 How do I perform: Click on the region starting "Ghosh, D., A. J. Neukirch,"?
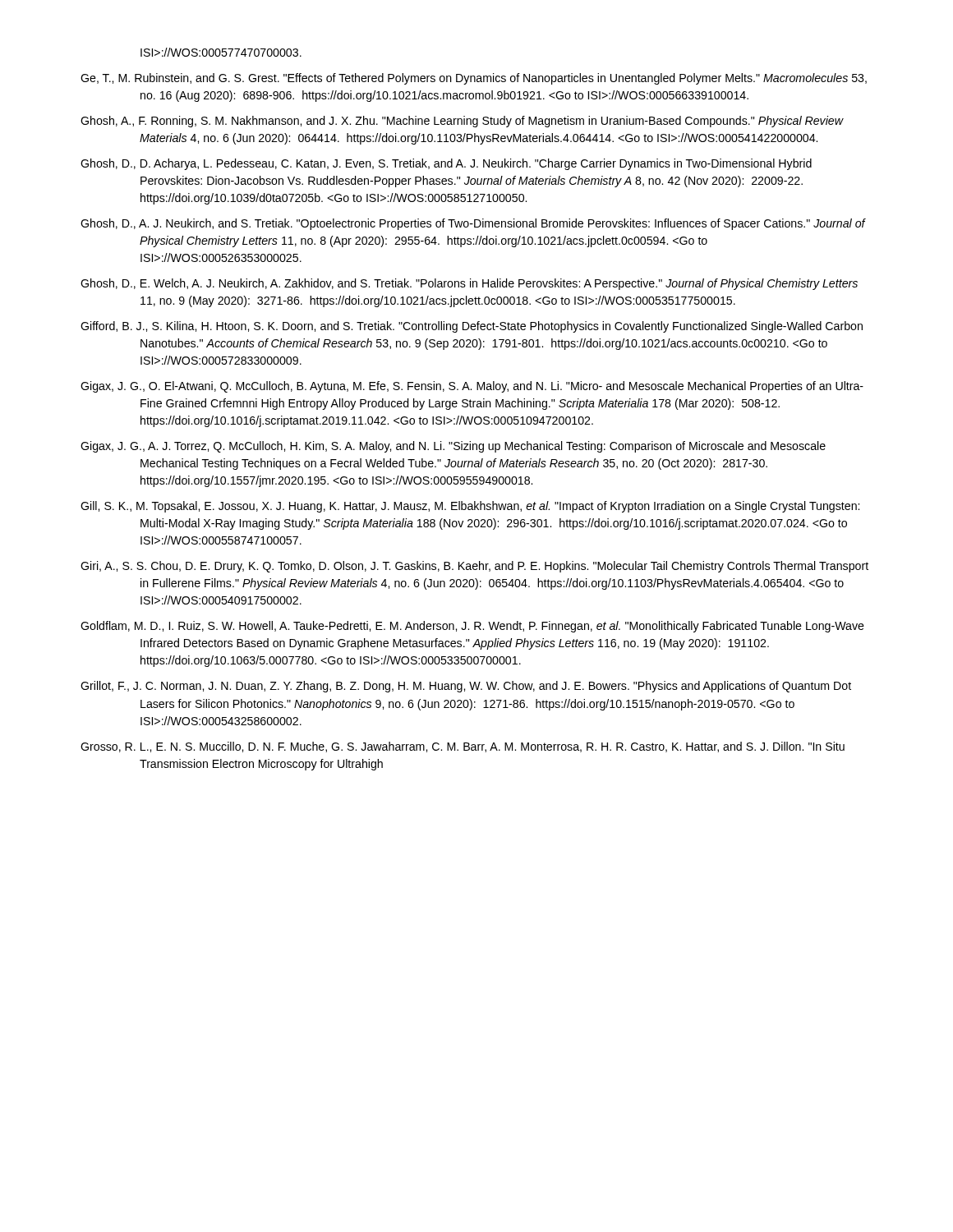(x=473, y=241)
